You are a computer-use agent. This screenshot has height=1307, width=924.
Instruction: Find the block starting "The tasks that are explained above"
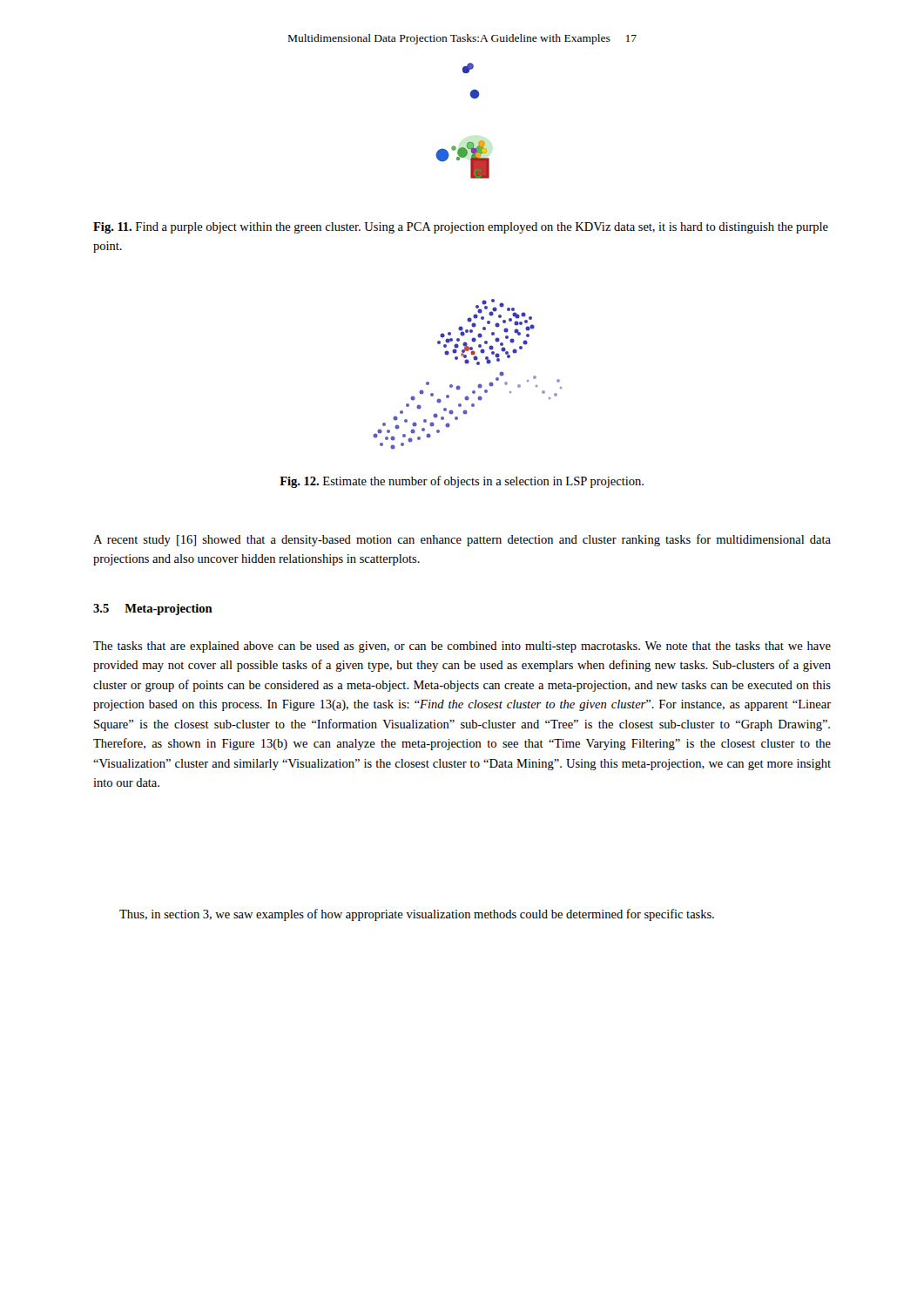click(462, 714)
